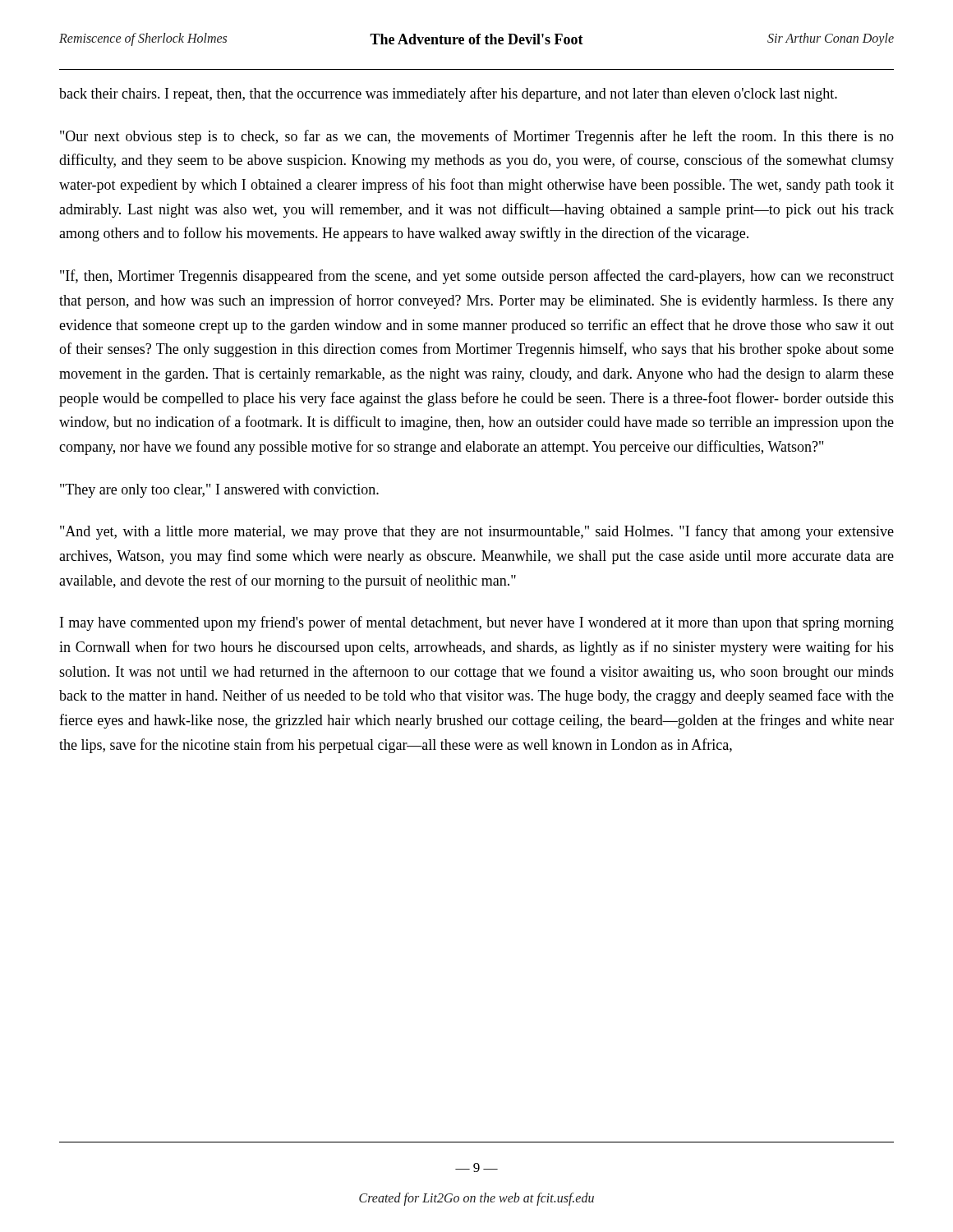The width and height of the screenshot is (953, 1232).
Task: Locate the block of text that opens with "back their chairs. I repeat,"
Action: (x=476, y=94)
